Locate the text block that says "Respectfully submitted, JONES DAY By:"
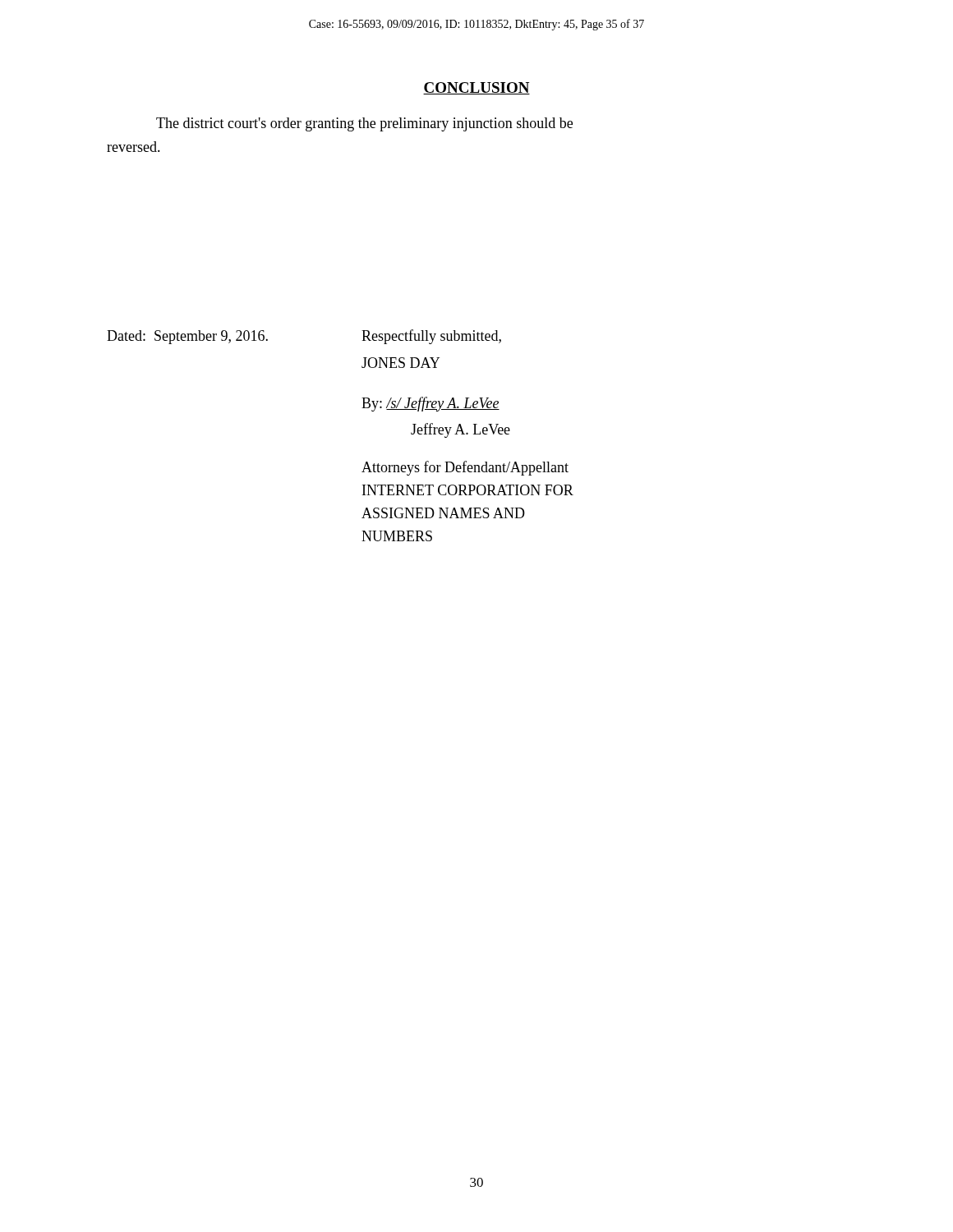This screenshot has height=1232, width=953. [431, 337]
